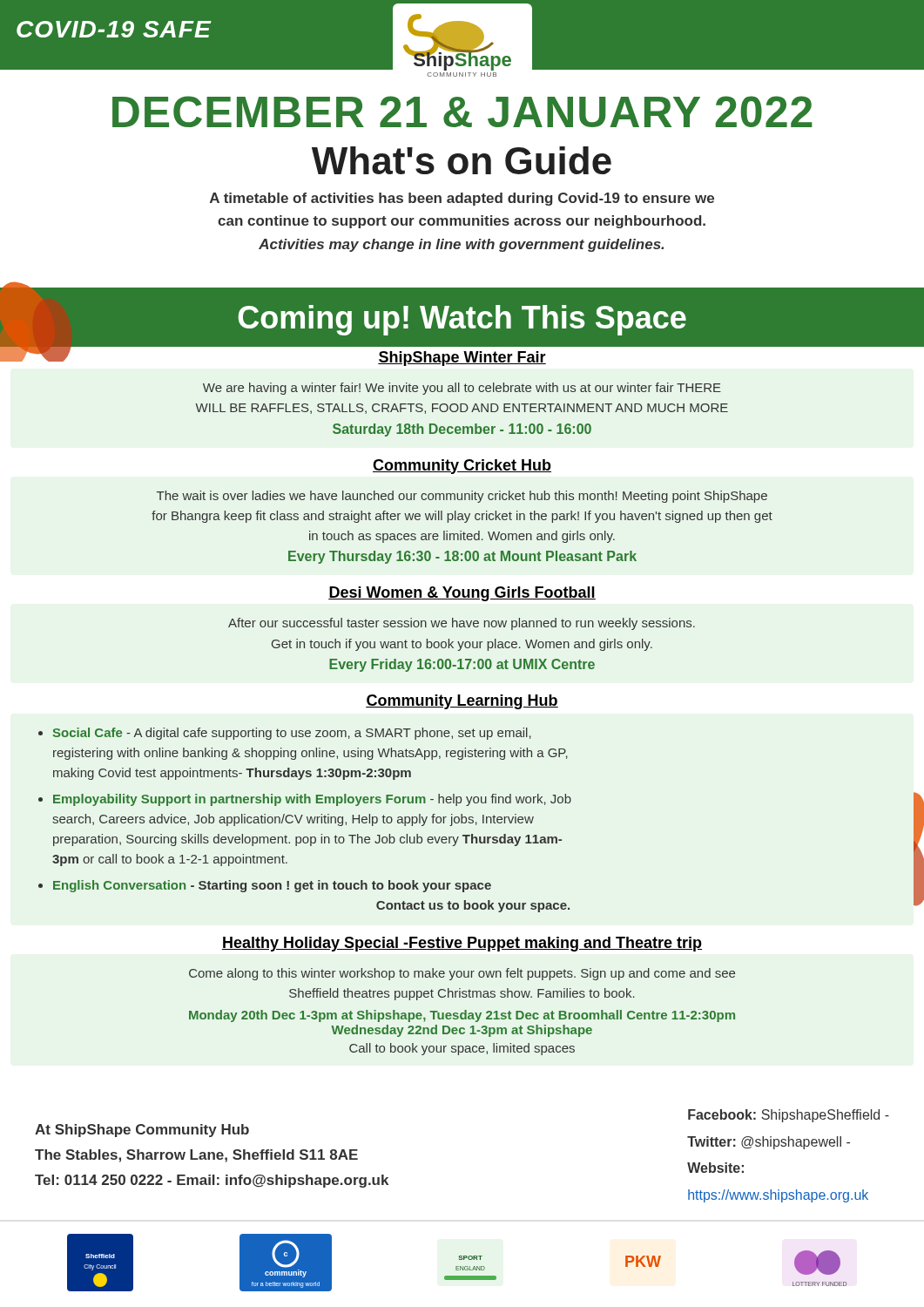Find the text block that says "Come along to this winter workshop"
The height and width of the screenshot is (1307, 924).
click(x=462, y=1009)
